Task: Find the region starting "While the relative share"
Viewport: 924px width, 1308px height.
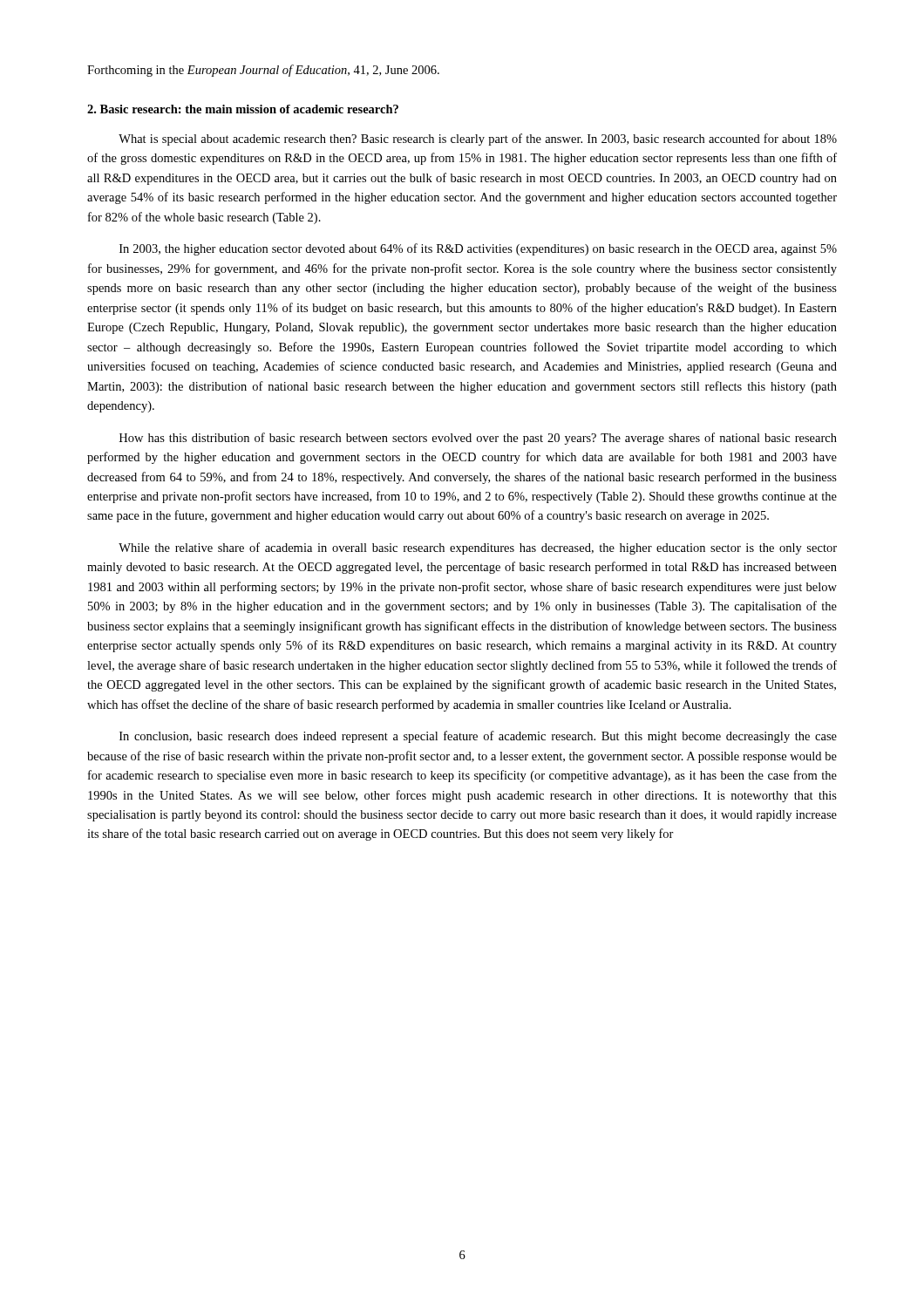Action: click(462, 626)
